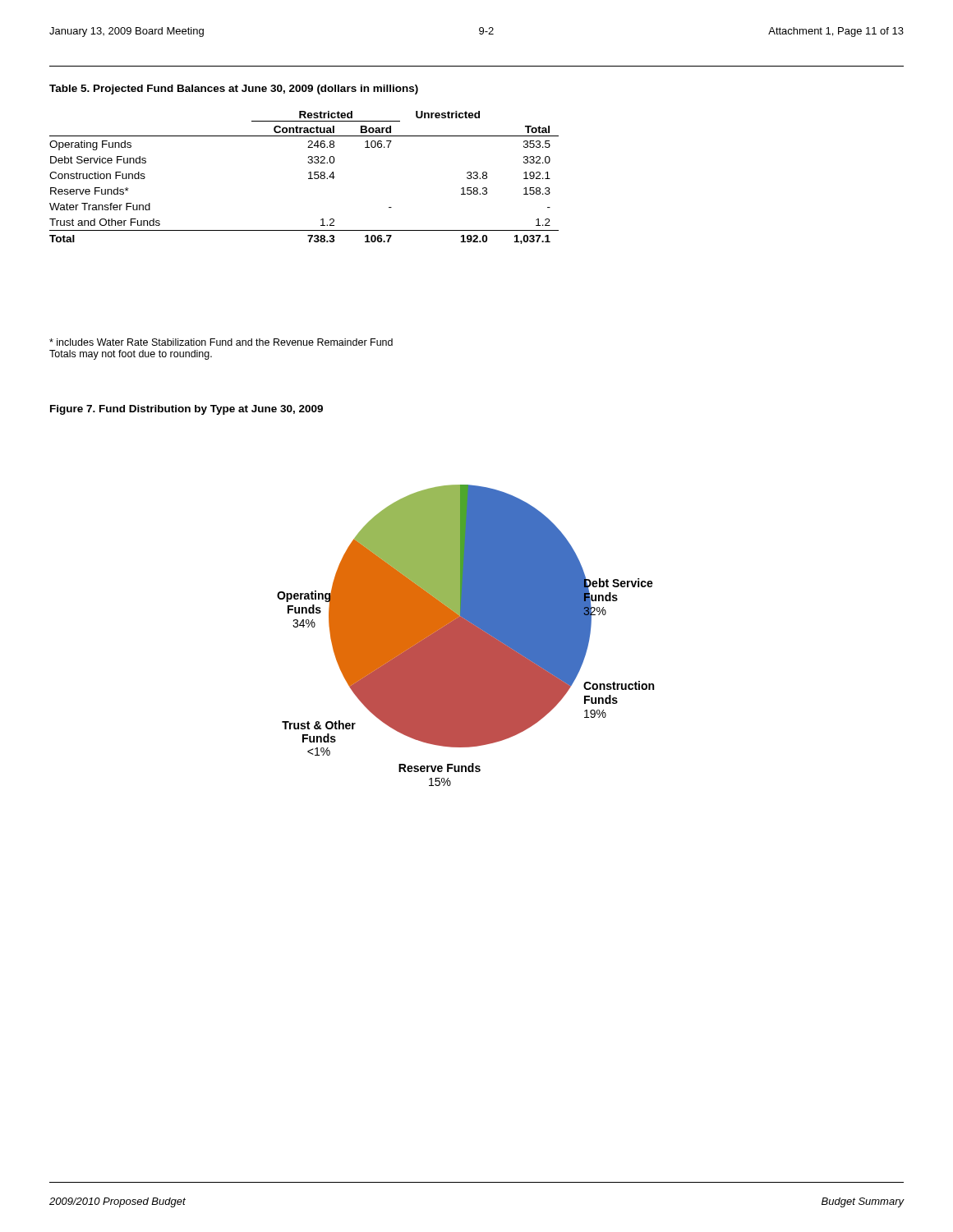Select the pie chart
The width and height of the screenshot is (953, 1232).
coord(476,612)
